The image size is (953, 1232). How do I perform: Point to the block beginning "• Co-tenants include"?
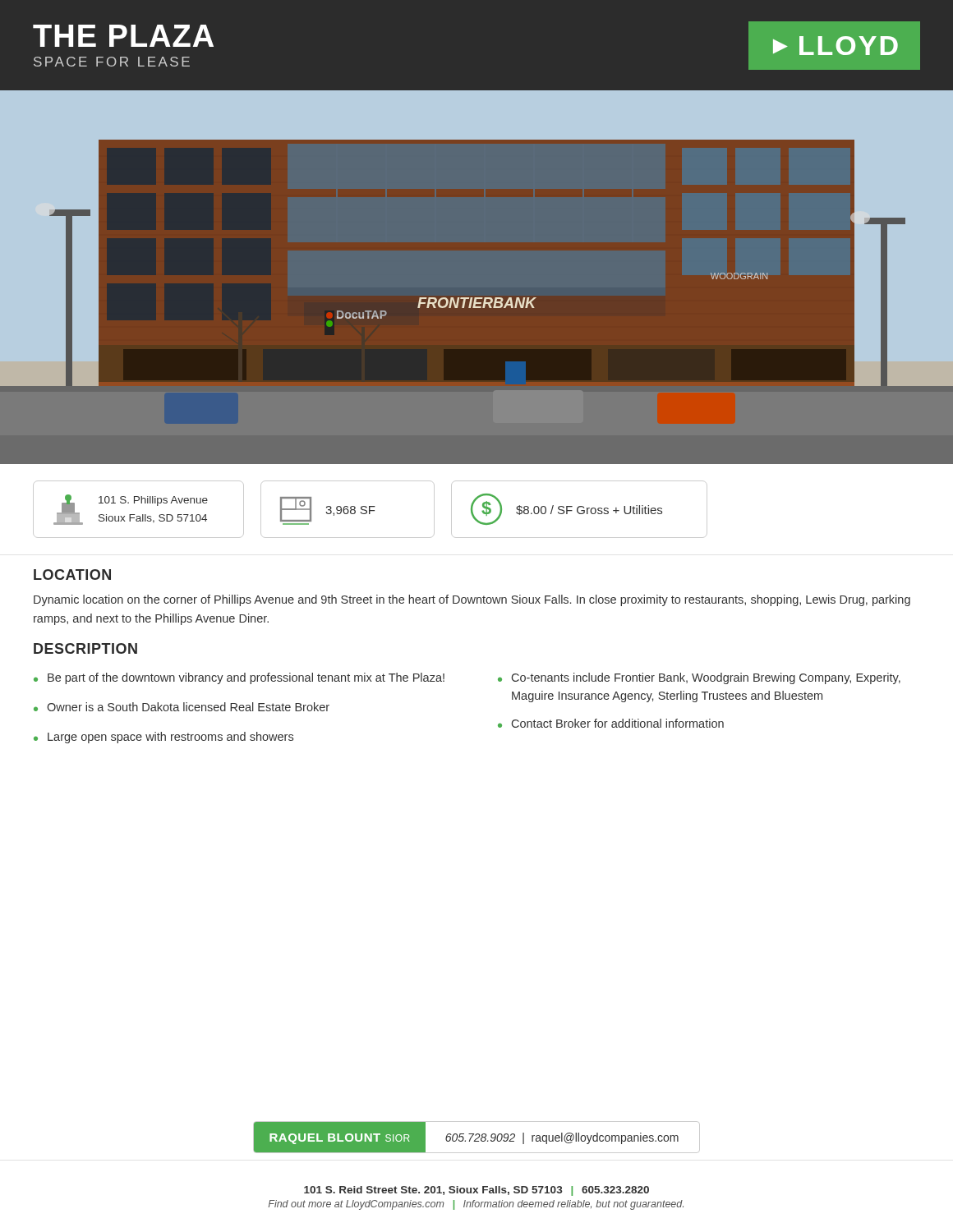pyautogui.click(x=709, y=687)
